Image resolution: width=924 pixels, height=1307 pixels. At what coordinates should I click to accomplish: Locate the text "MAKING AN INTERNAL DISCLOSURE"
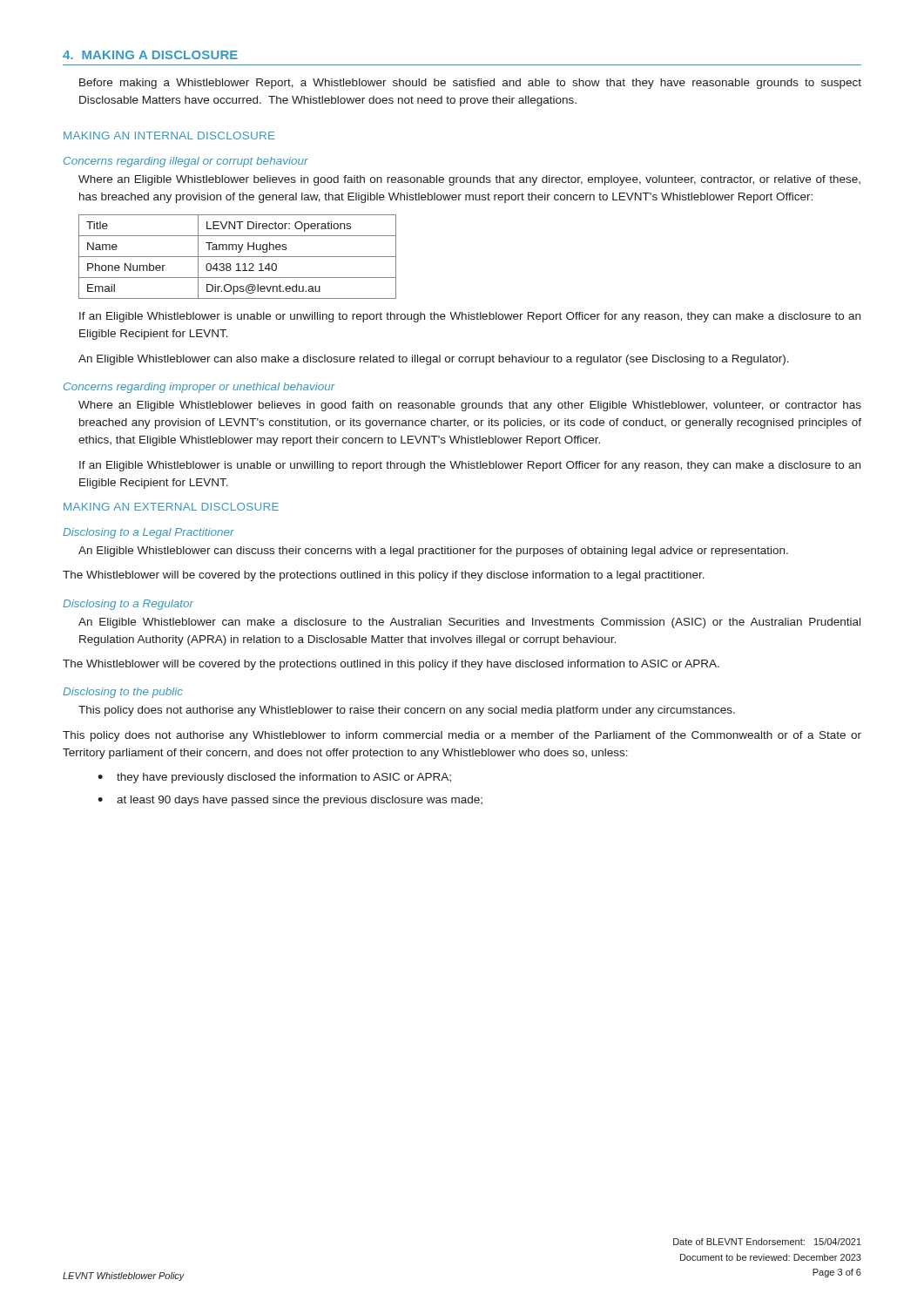point(169,135)
